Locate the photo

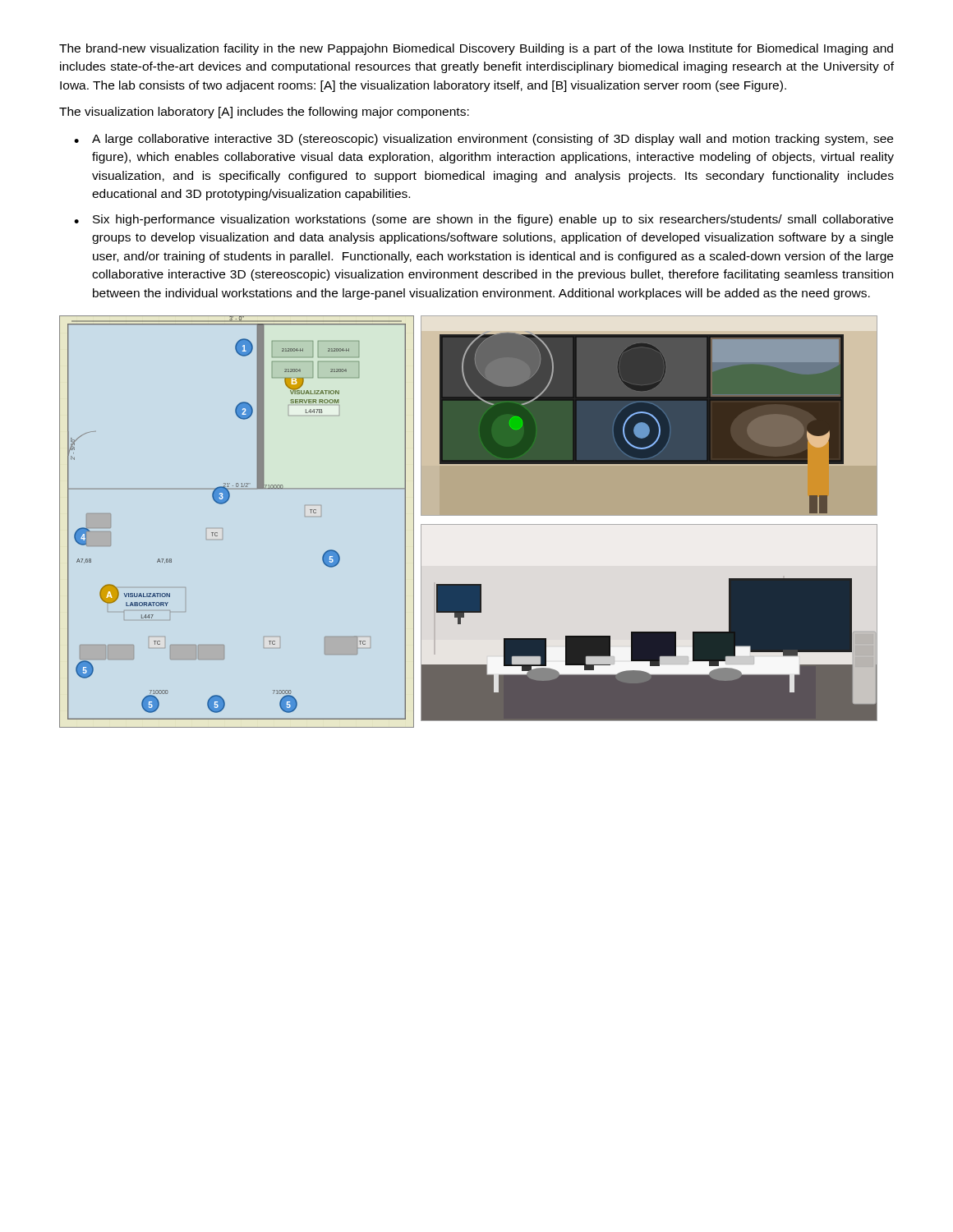coord(657,623)
